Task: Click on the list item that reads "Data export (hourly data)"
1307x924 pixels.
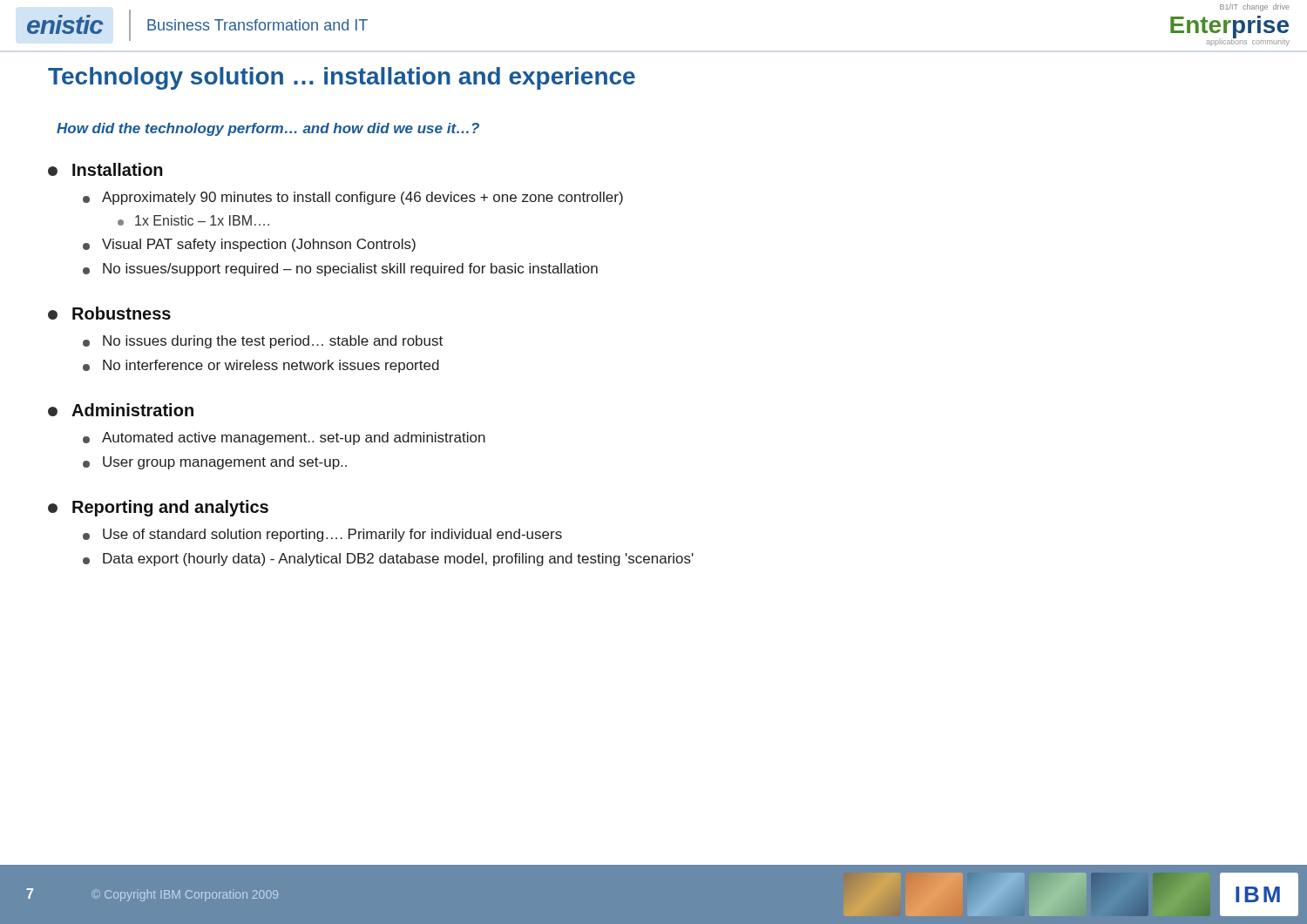Action: point(388,559)
